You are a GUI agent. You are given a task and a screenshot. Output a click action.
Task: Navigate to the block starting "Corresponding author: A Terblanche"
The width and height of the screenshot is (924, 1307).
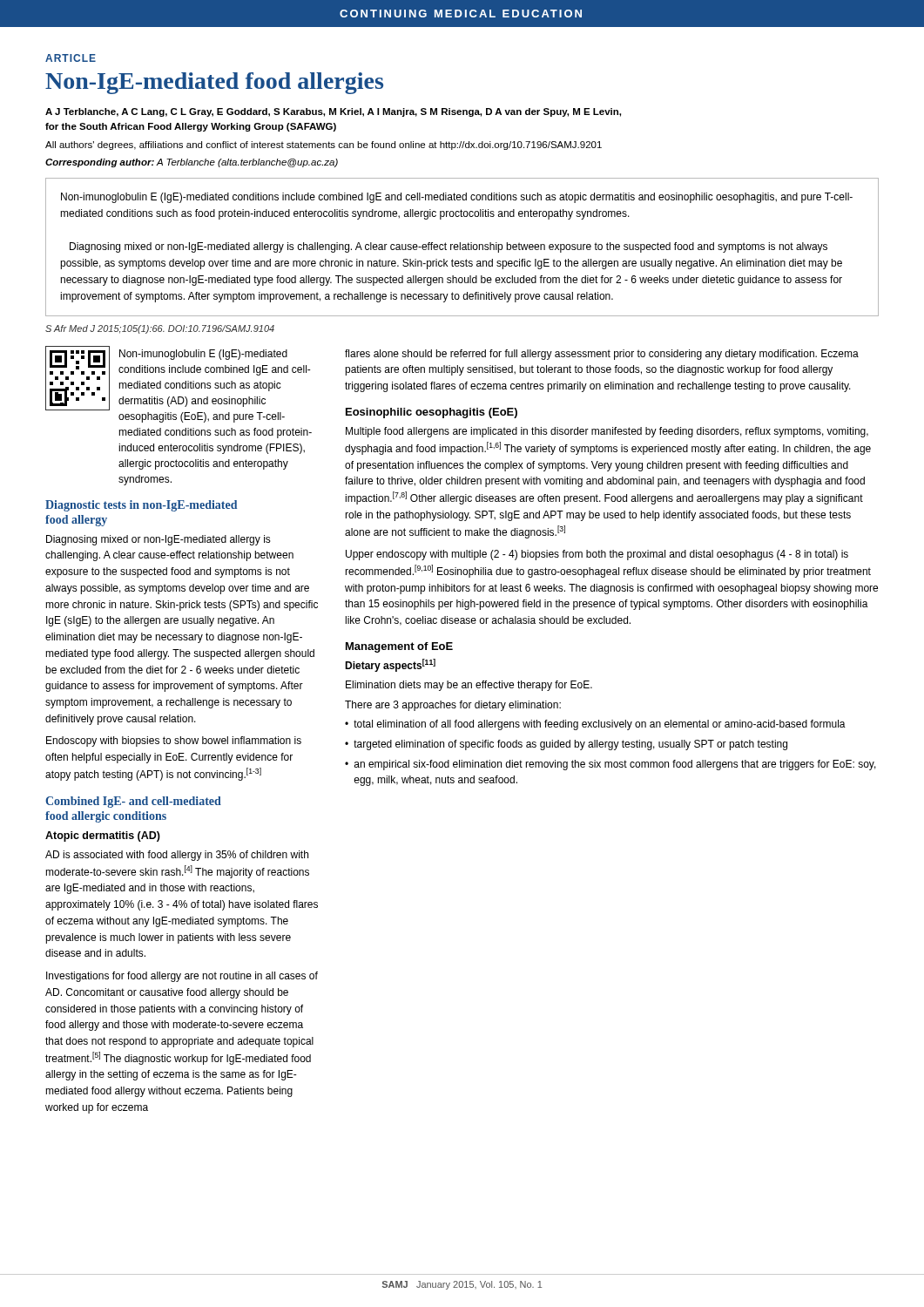tap(192, 162)
